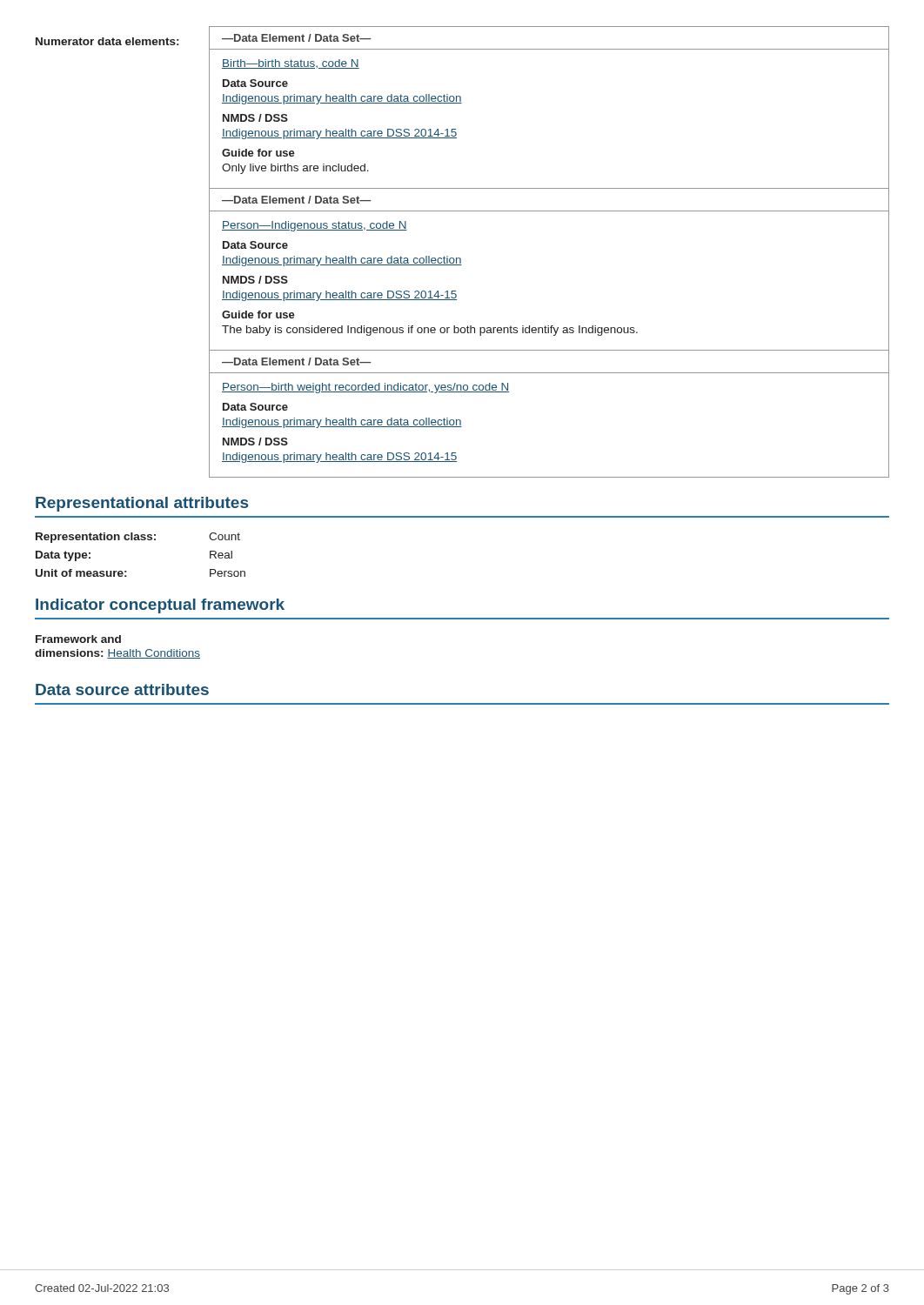Click on the text starting "Framework anddimensions: Health Conditions"

(x=117, y=646)
